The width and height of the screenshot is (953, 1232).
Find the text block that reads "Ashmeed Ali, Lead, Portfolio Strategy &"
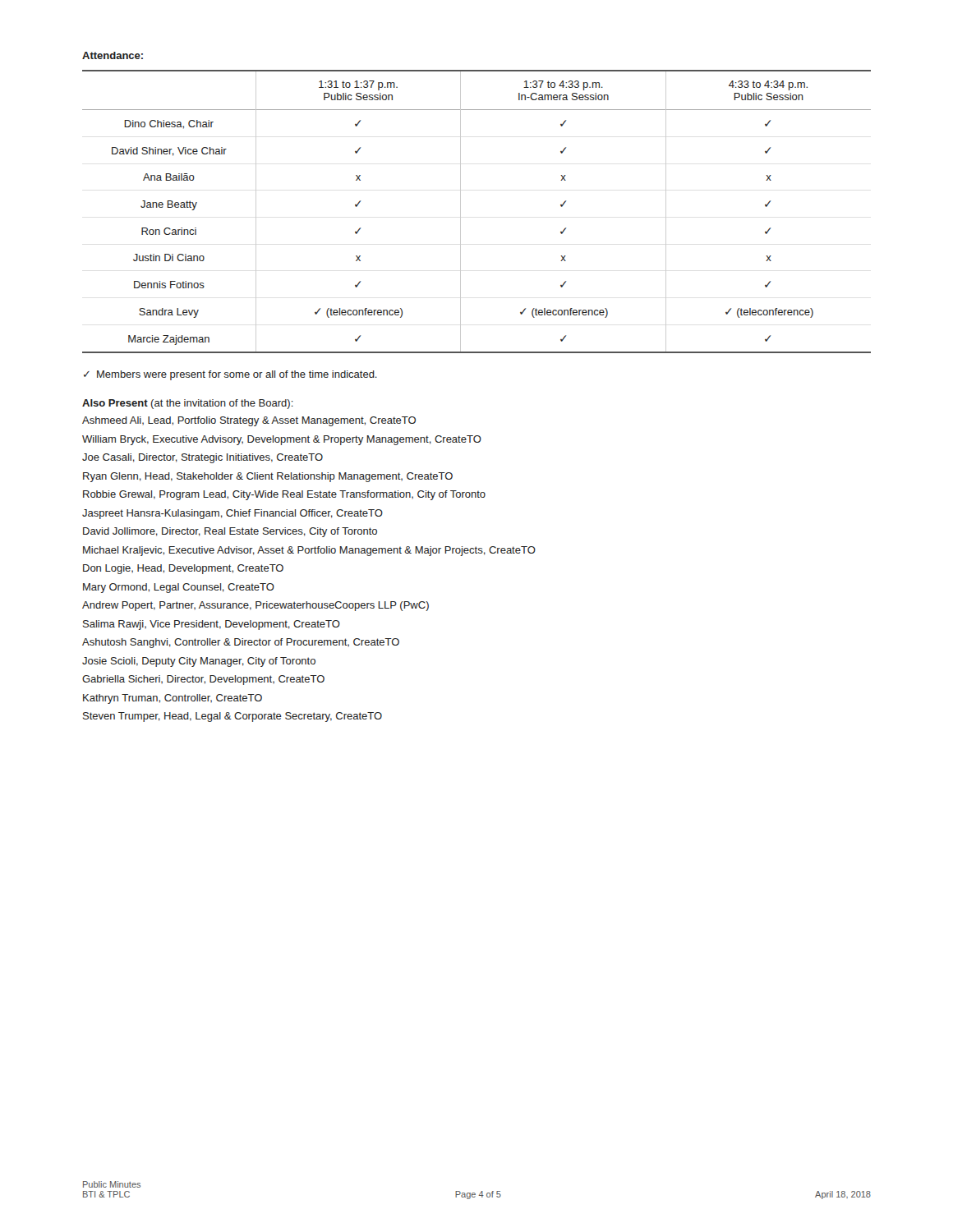pos(249,421)
